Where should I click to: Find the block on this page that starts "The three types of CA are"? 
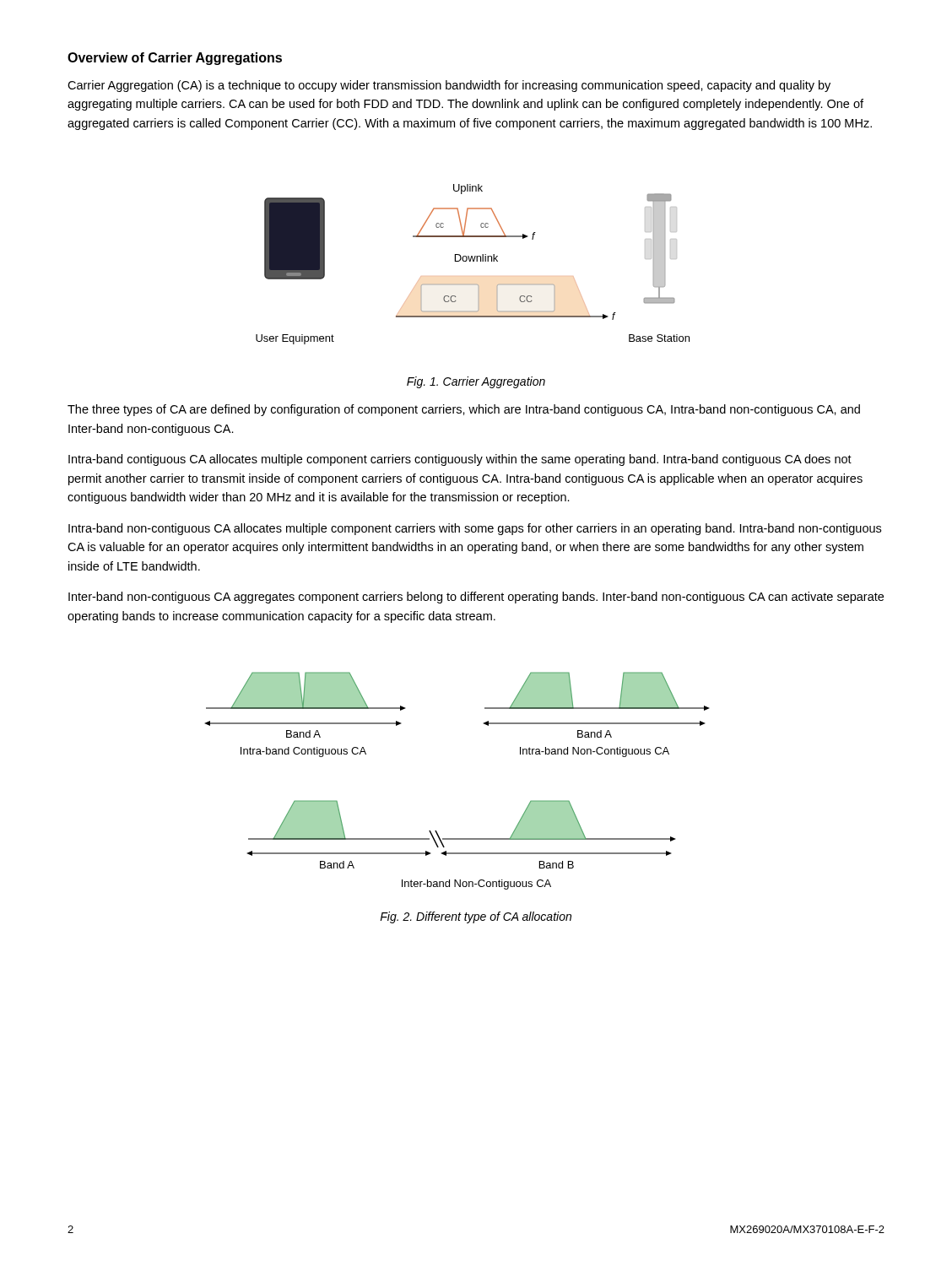click(464, 419)
